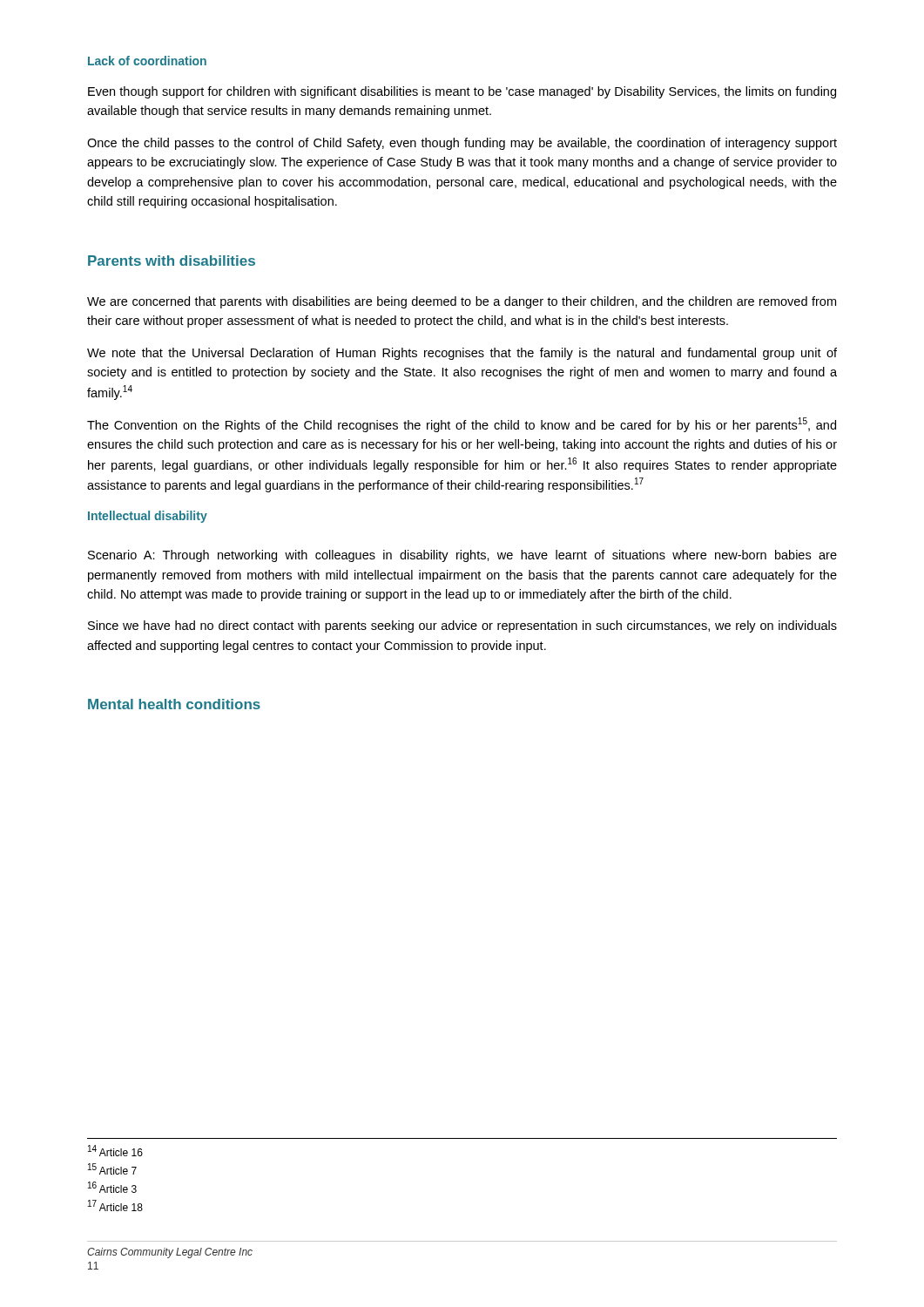Point to the block beginning "14 Article 16 15 Article 7"
Image resolution: width=924 pixels, height=1307 pixels.
[x=115, y=1151]
